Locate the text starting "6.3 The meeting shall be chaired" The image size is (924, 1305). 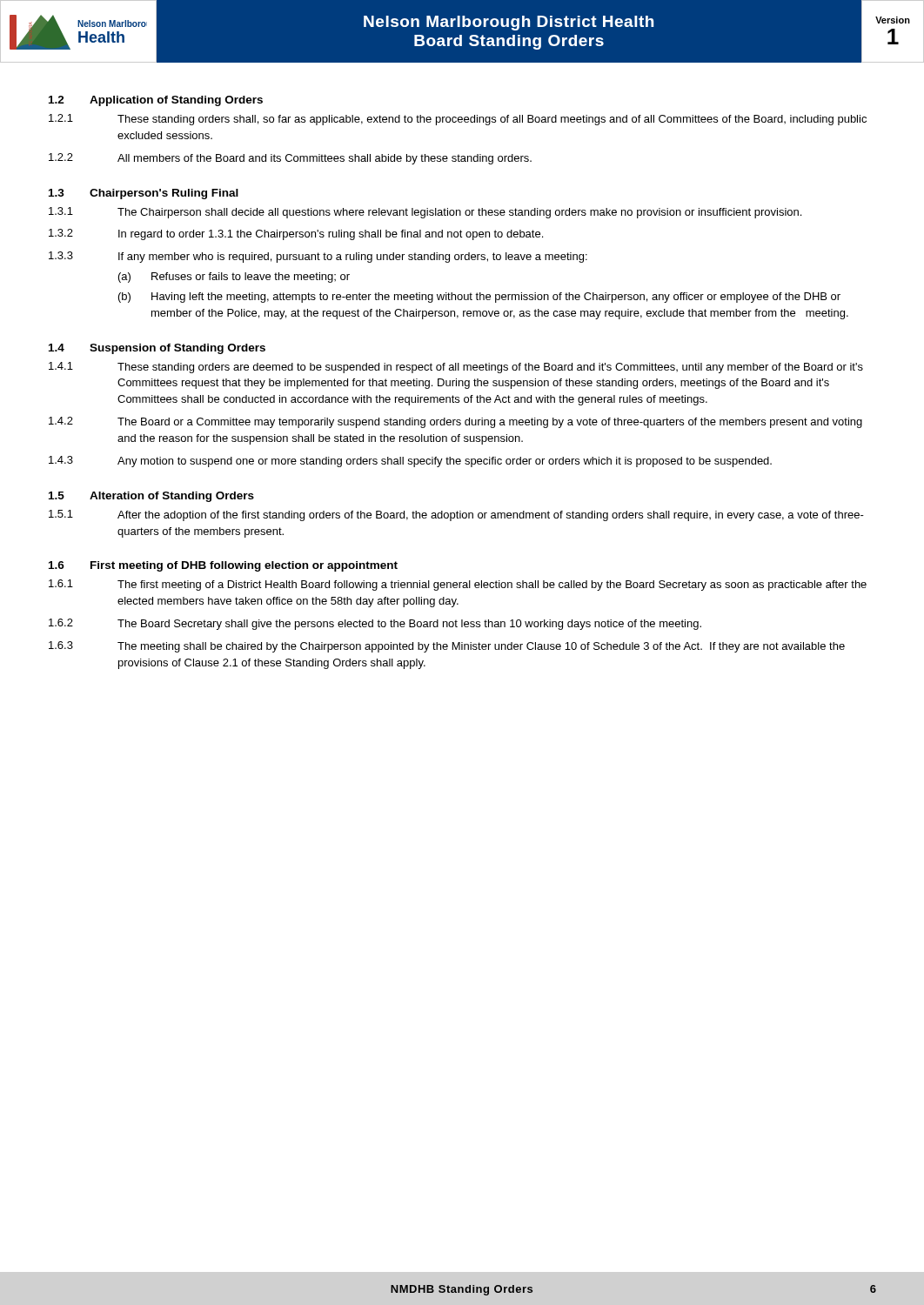click(462, 655)
